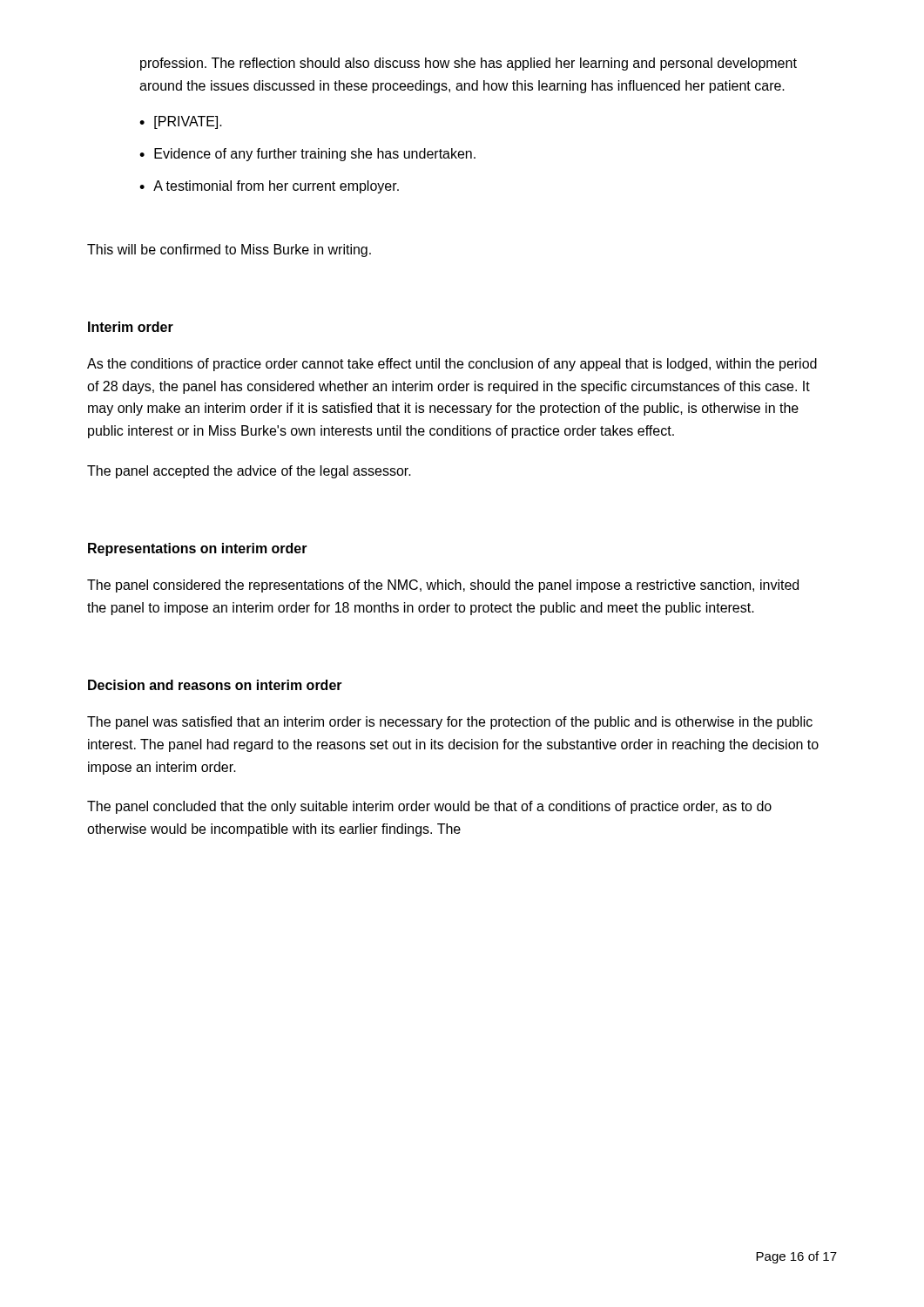Locate the list item with the text "• [PRIVATE]."
The image size is (924, 1307).
pos(181,123)
